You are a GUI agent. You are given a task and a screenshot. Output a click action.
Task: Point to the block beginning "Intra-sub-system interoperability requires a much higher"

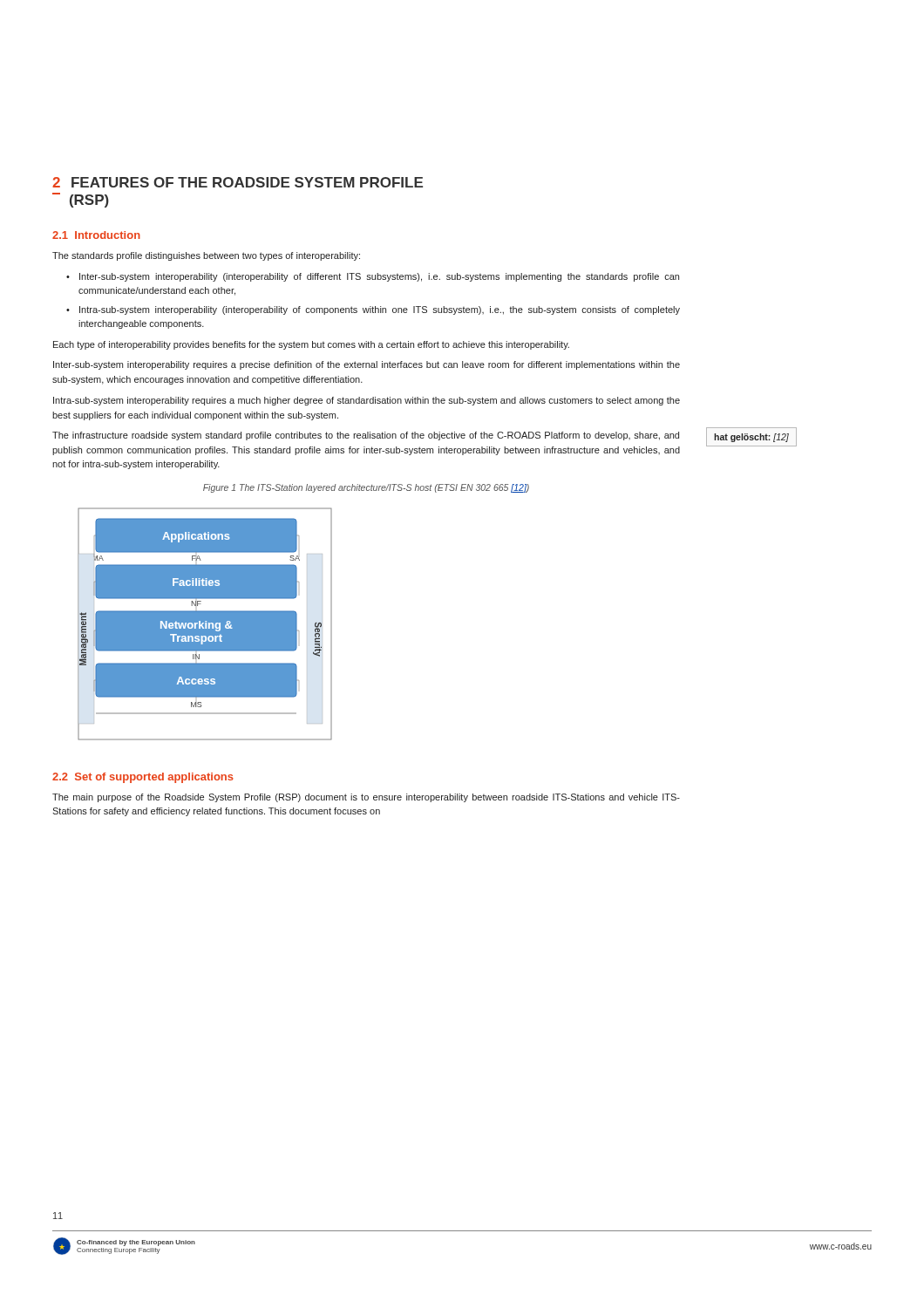pos(366,408)
